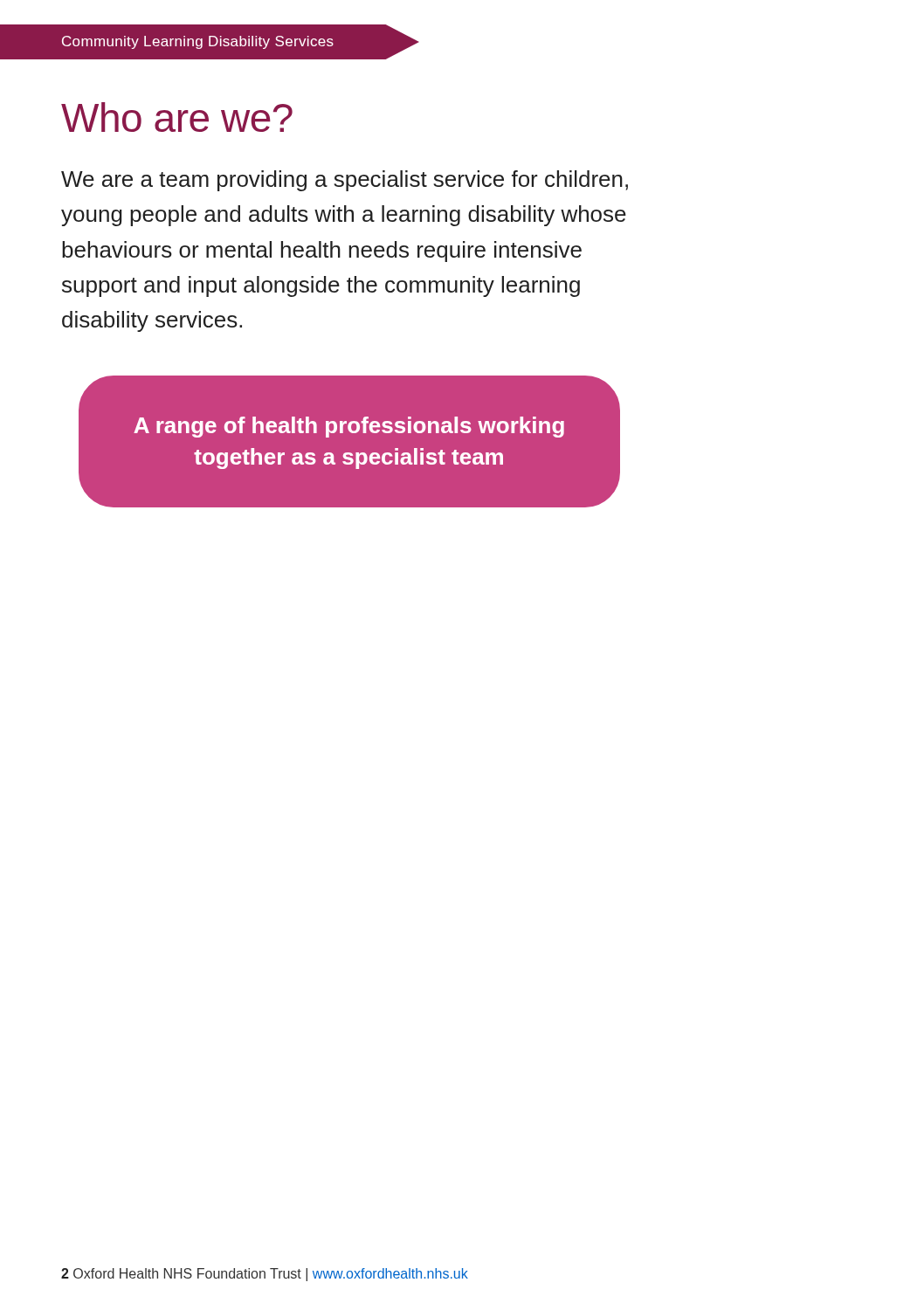Click the passage that begins "We are a team providing"

coord(346,249)
